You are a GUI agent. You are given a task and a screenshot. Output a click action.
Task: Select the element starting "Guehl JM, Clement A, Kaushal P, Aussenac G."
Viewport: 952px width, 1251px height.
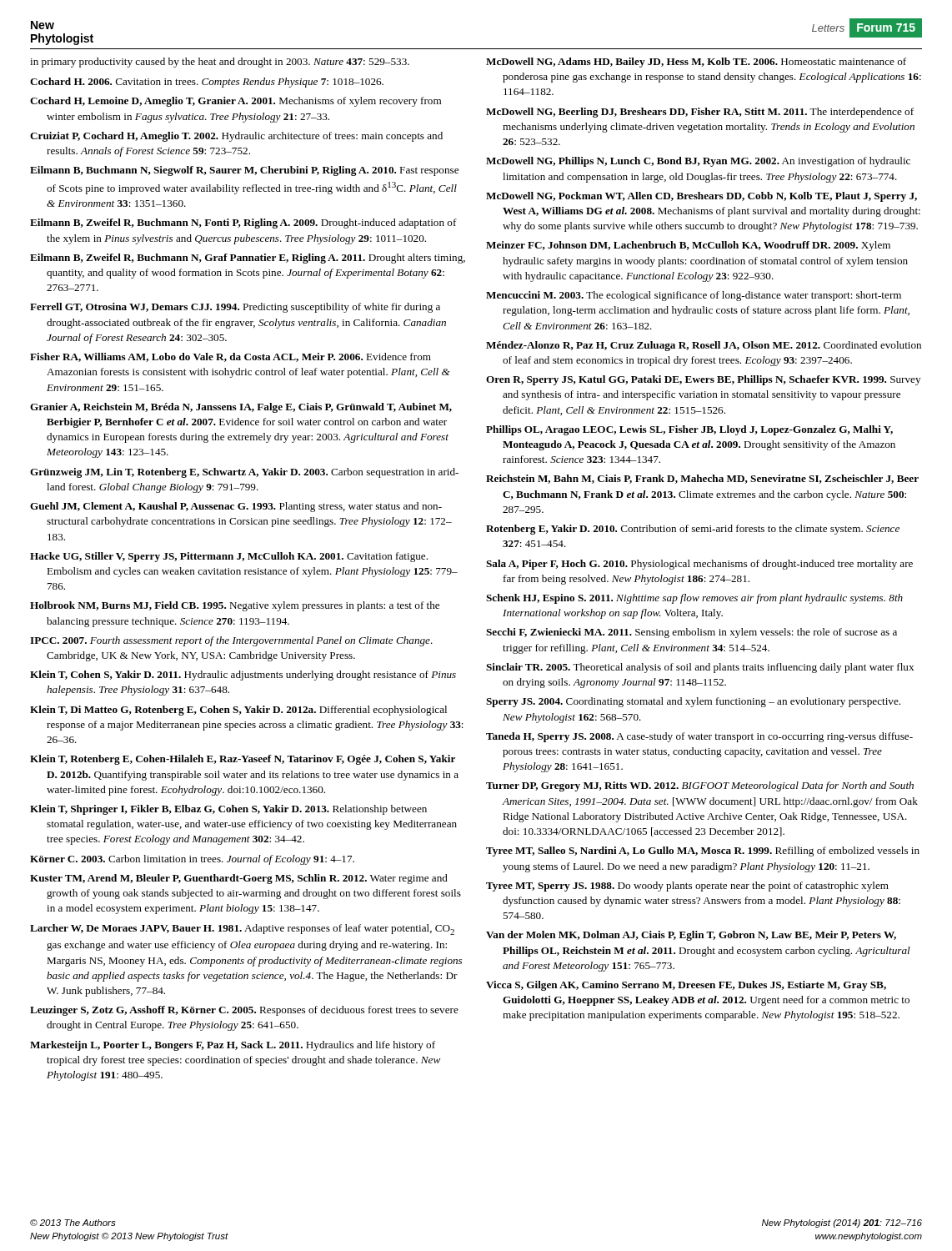(x=241, y=521)
